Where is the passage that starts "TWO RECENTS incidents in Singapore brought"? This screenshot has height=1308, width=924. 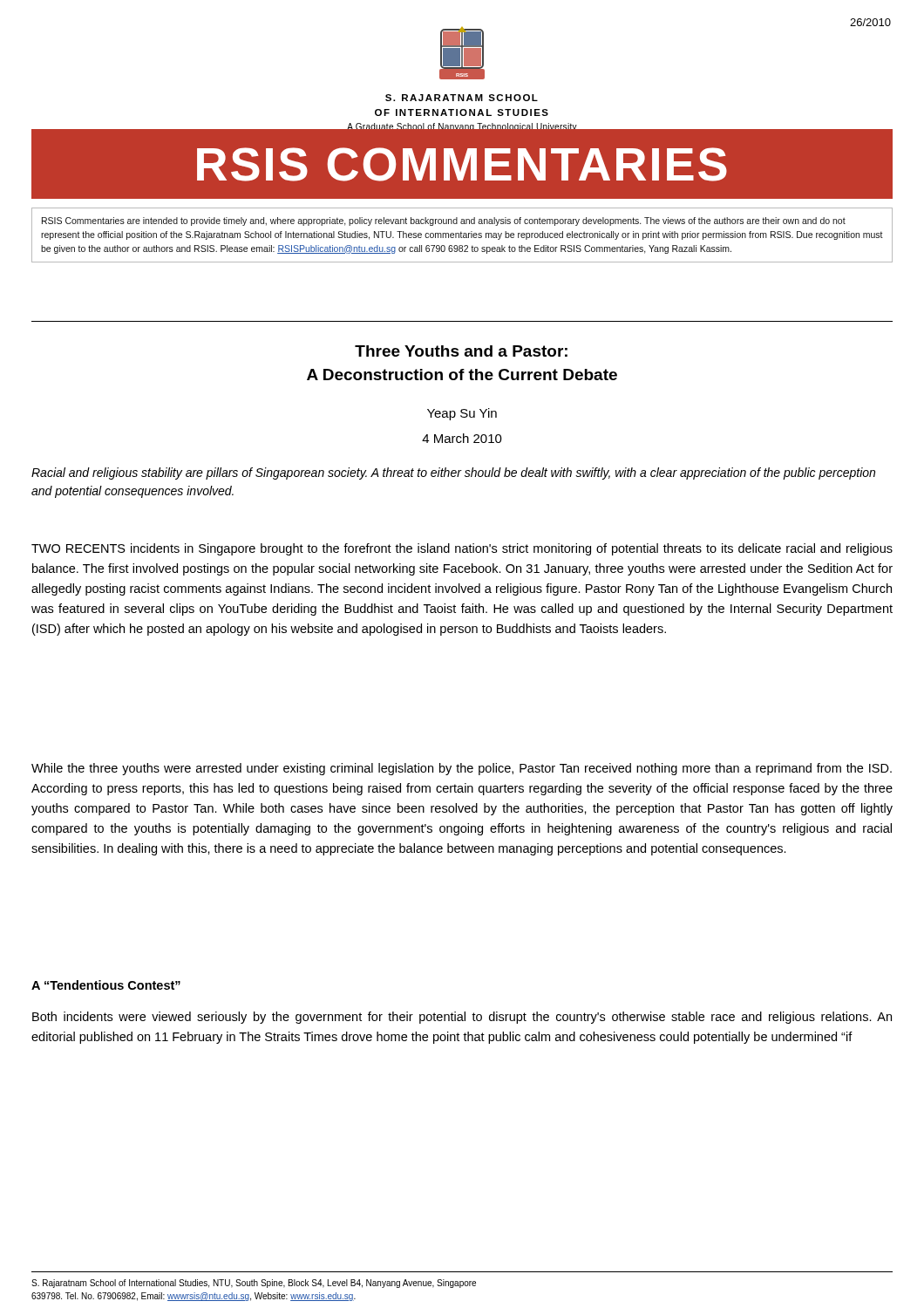[462, 588]
